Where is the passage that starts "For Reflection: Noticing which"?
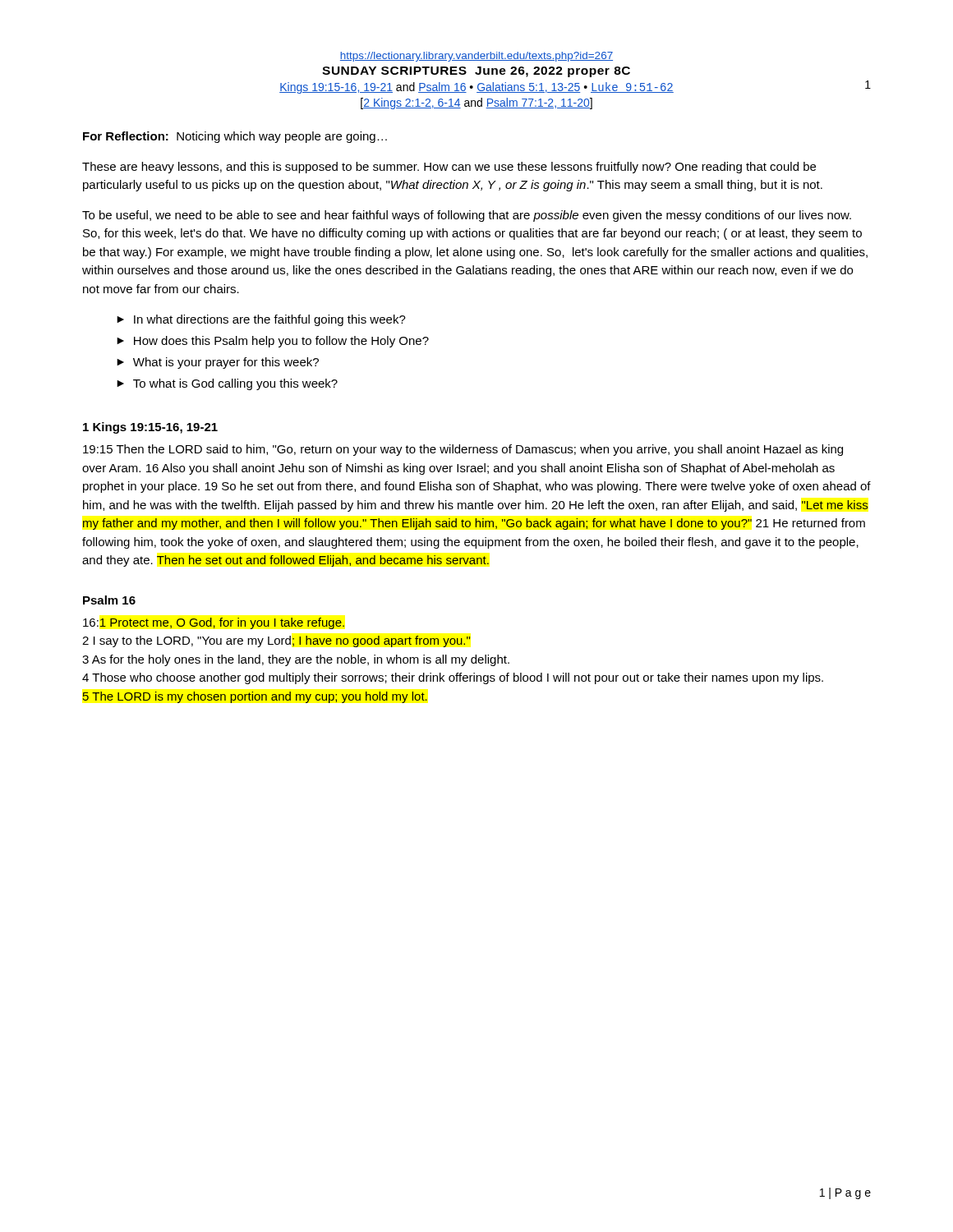953x1232 pixels. 235,136
